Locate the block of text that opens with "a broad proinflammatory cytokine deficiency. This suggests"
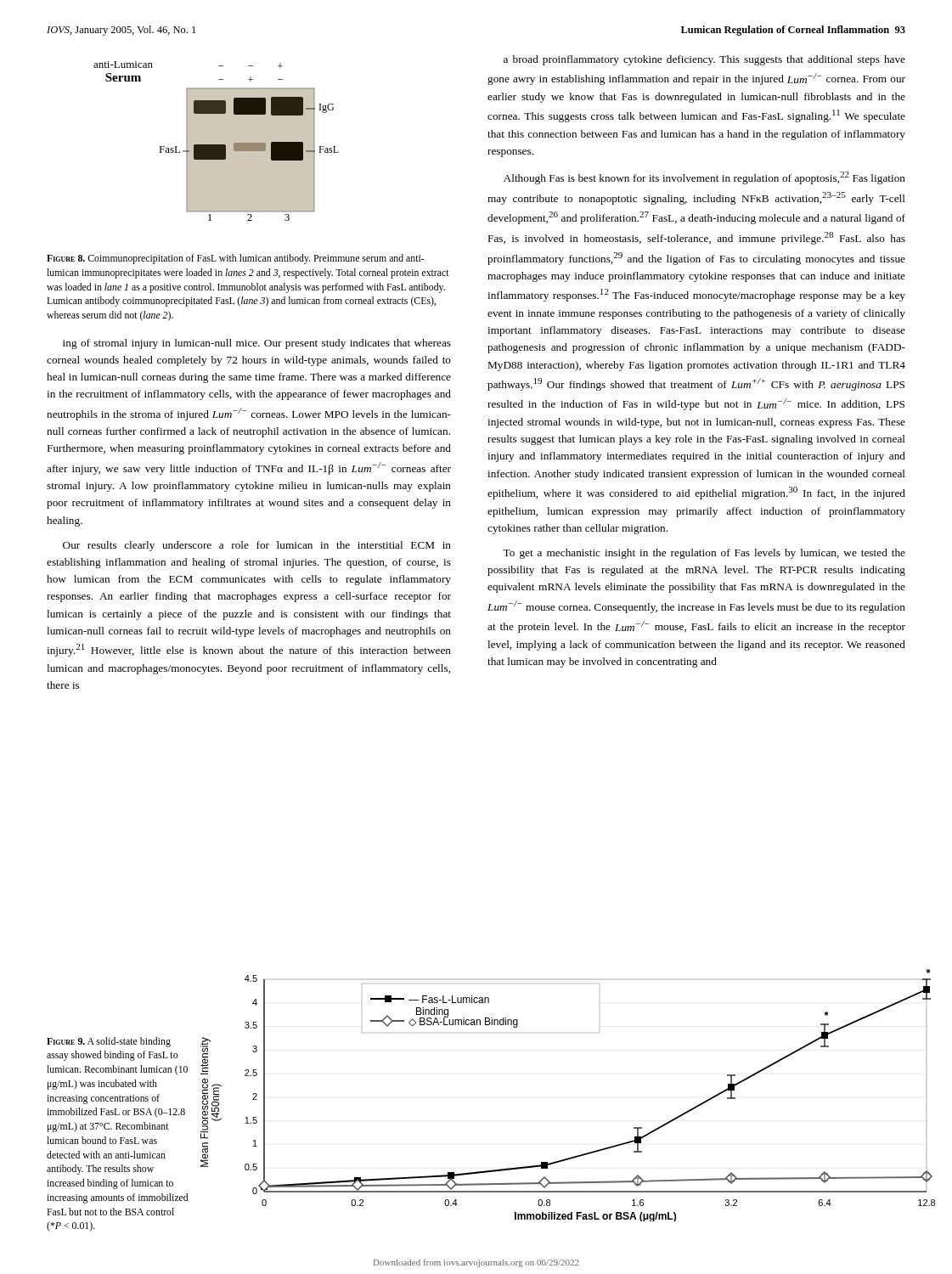This screenshot has height=1274, width=952. click(x=696, y=361)
